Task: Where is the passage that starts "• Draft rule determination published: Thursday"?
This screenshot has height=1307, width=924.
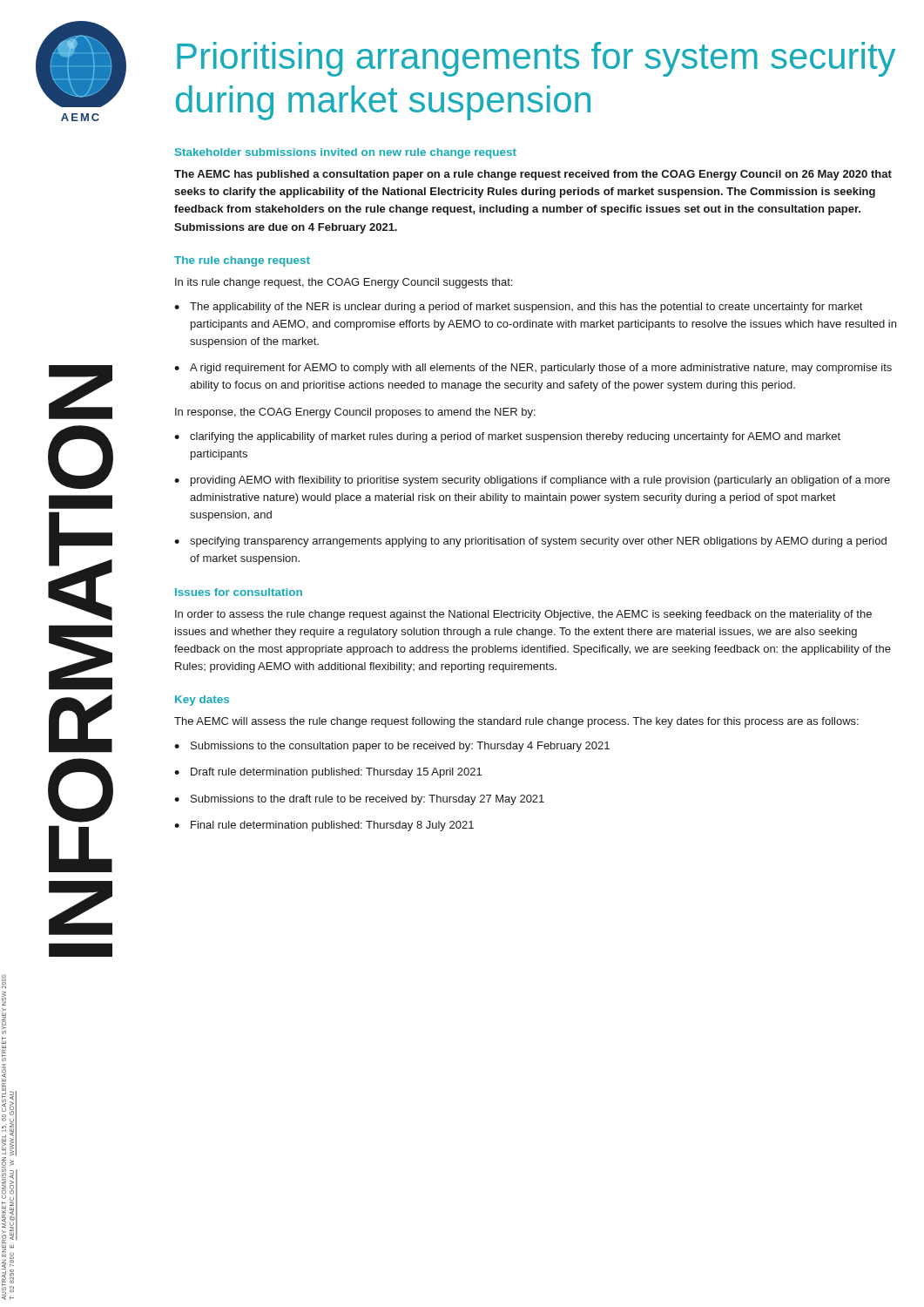Action: pyautogui.click(x=328, y=773)
